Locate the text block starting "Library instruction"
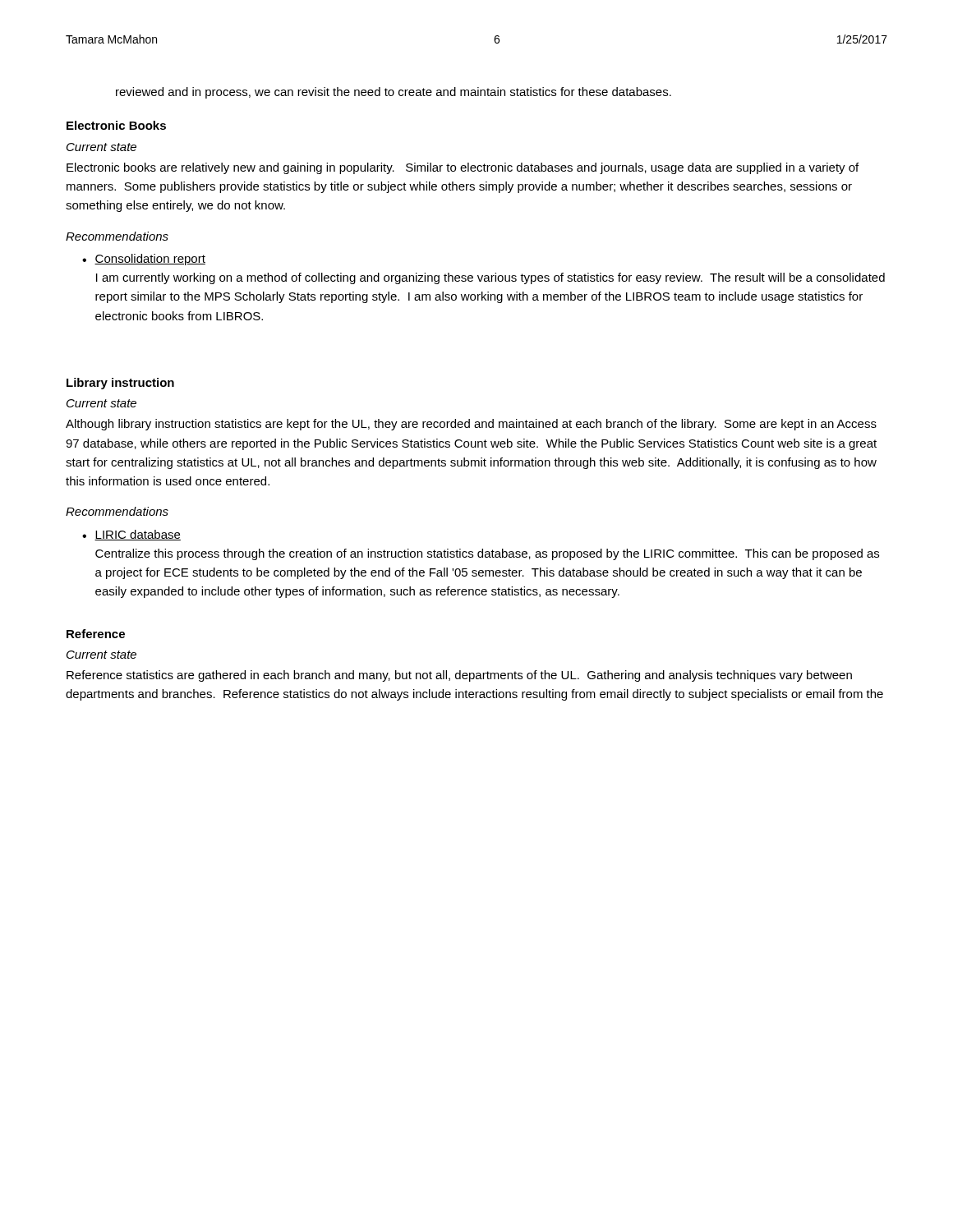Screen dimensions: 1232x953 [x=120, y=382]
